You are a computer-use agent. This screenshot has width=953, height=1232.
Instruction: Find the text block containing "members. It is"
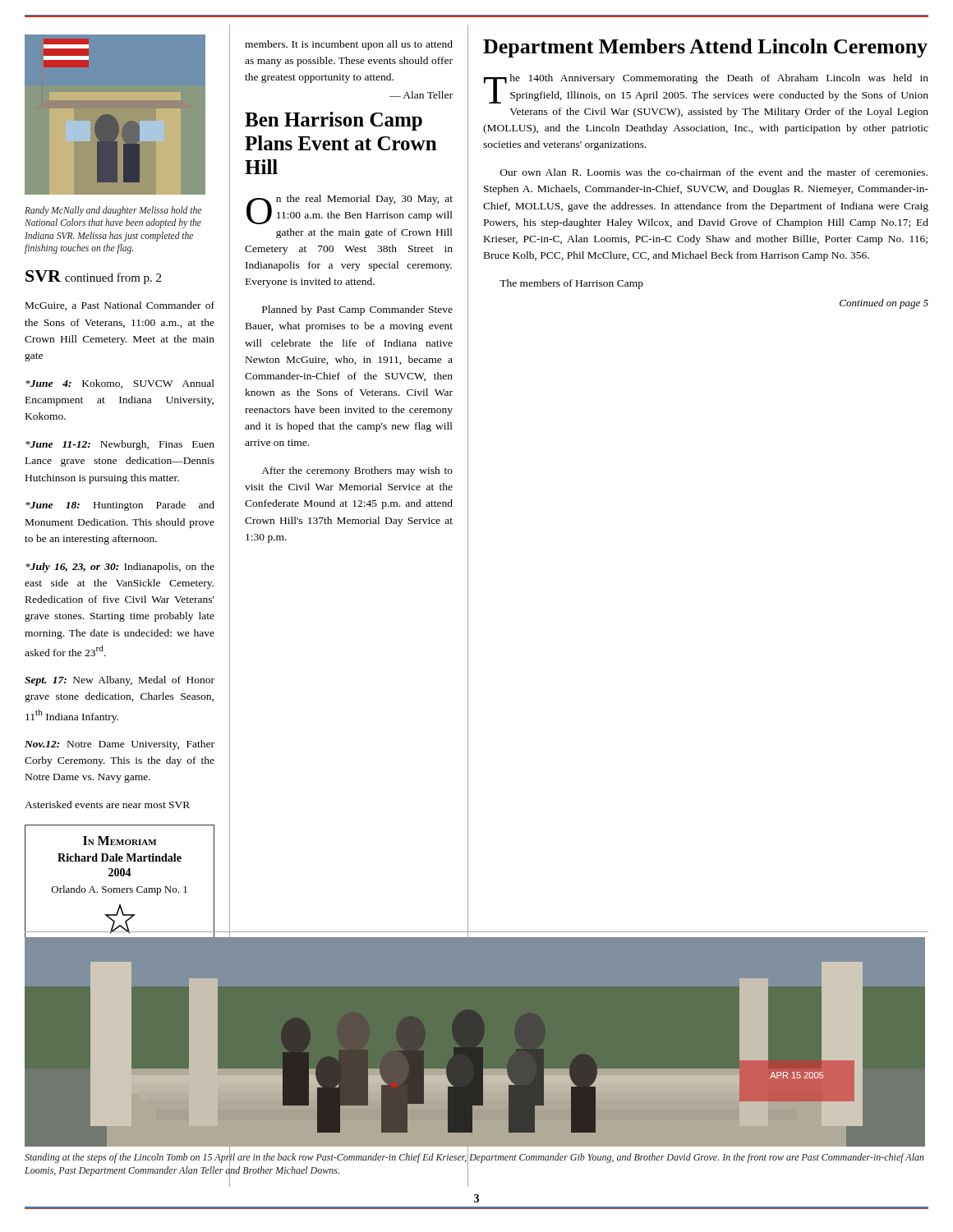click(x=349, y=61)
